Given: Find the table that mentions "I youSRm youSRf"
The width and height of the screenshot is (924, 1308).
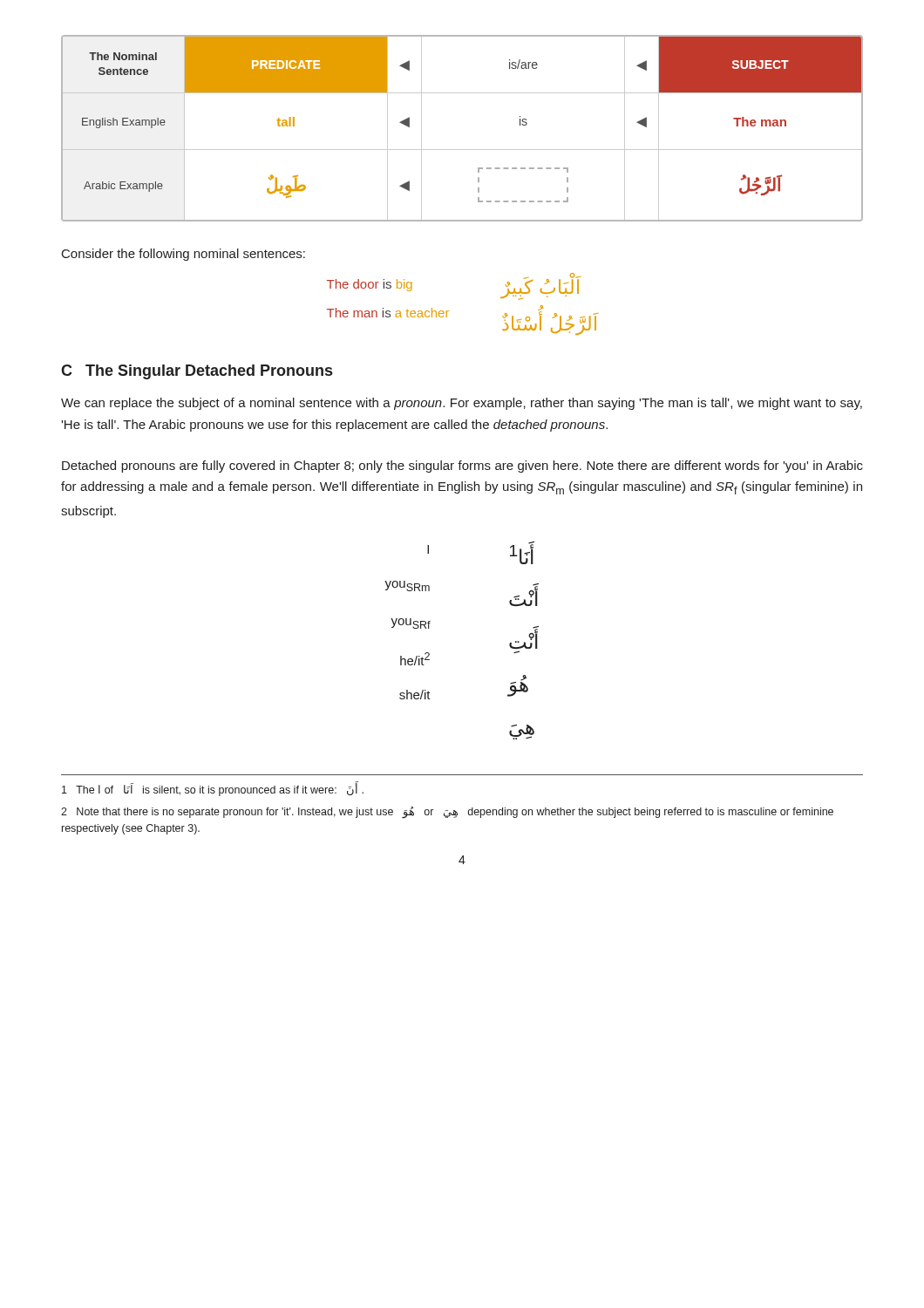Looking at the screenshot, I should 462,640.
